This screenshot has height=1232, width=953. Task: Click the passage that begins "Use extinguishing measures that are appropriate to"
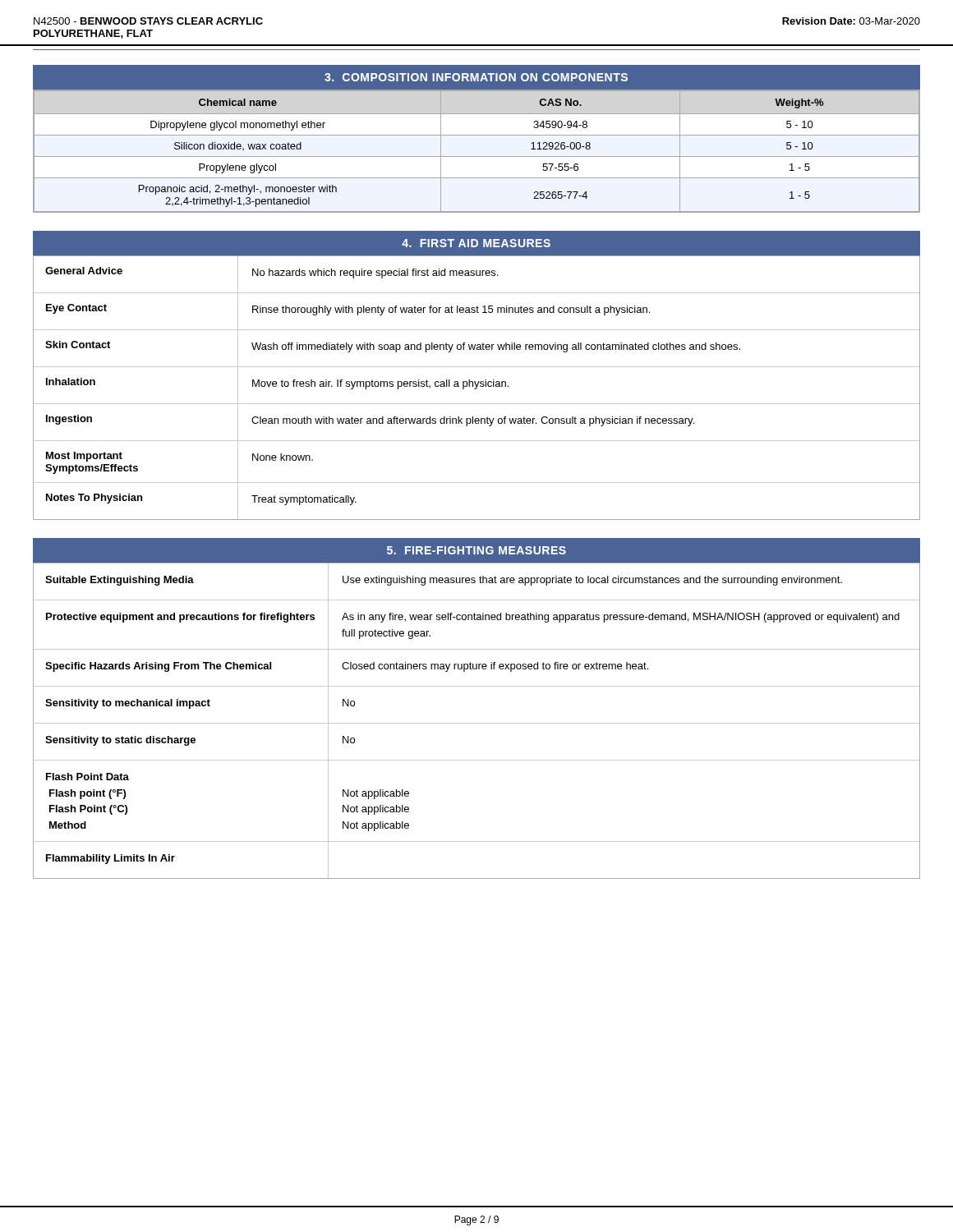coord(592,579)
